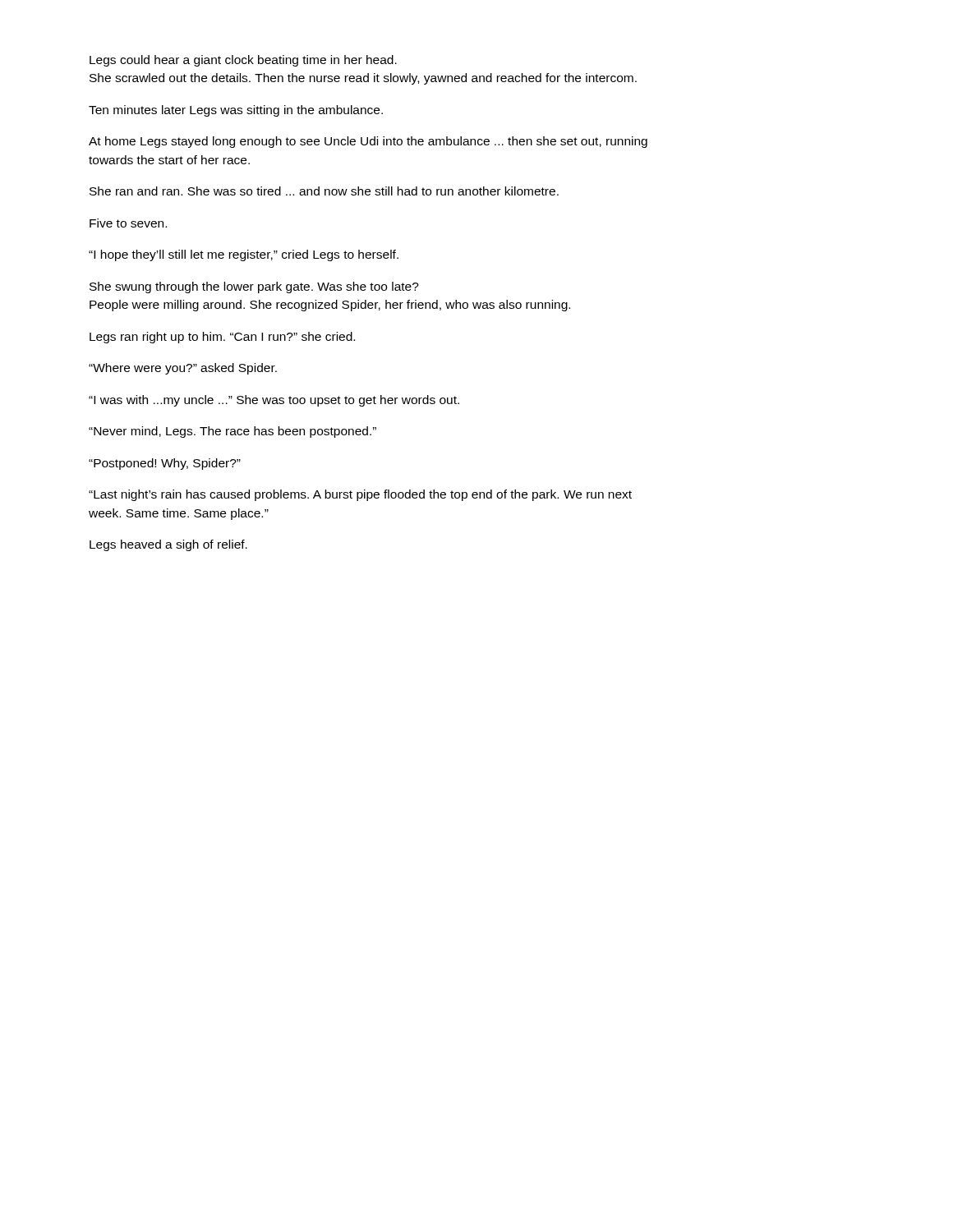
Task: Point to "Legs heaved a sigh of relief."
Action: coord(168,544)
